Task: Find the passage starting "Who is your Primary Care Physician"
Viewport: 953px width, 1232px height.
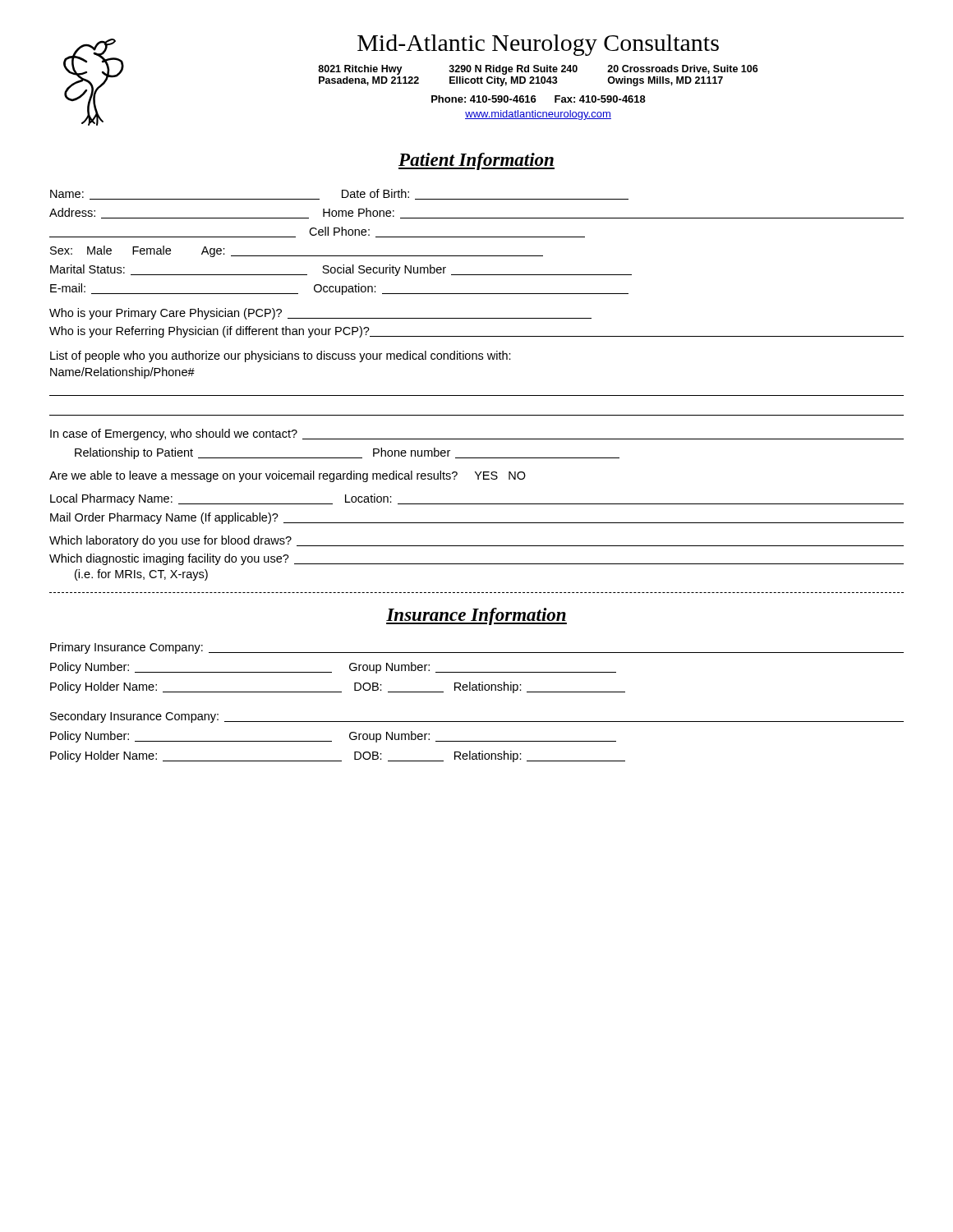Action: pos(476,322)
